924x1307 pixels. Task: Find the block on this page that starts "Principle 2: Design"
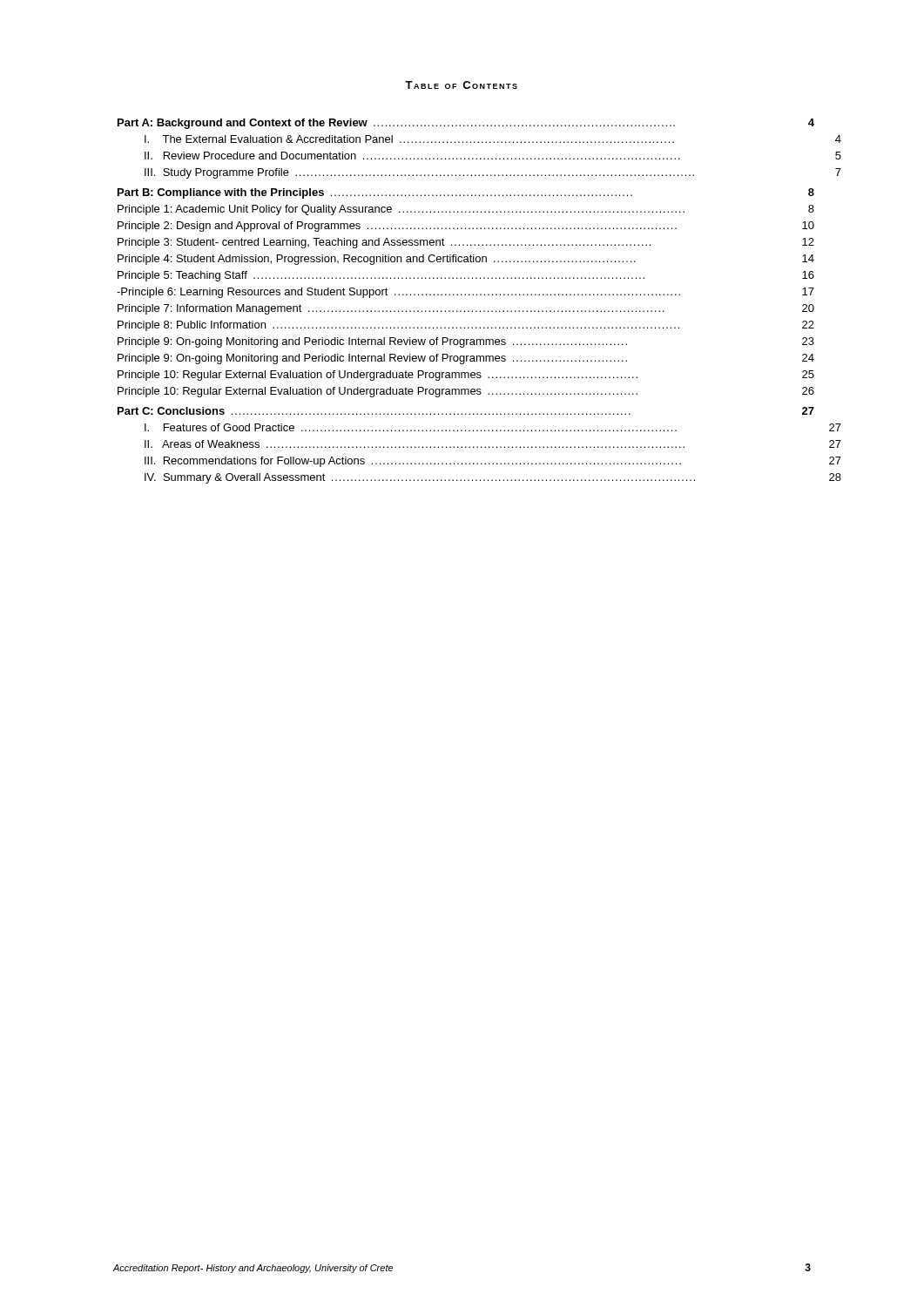pyautogui.click(x=462, y=225)
